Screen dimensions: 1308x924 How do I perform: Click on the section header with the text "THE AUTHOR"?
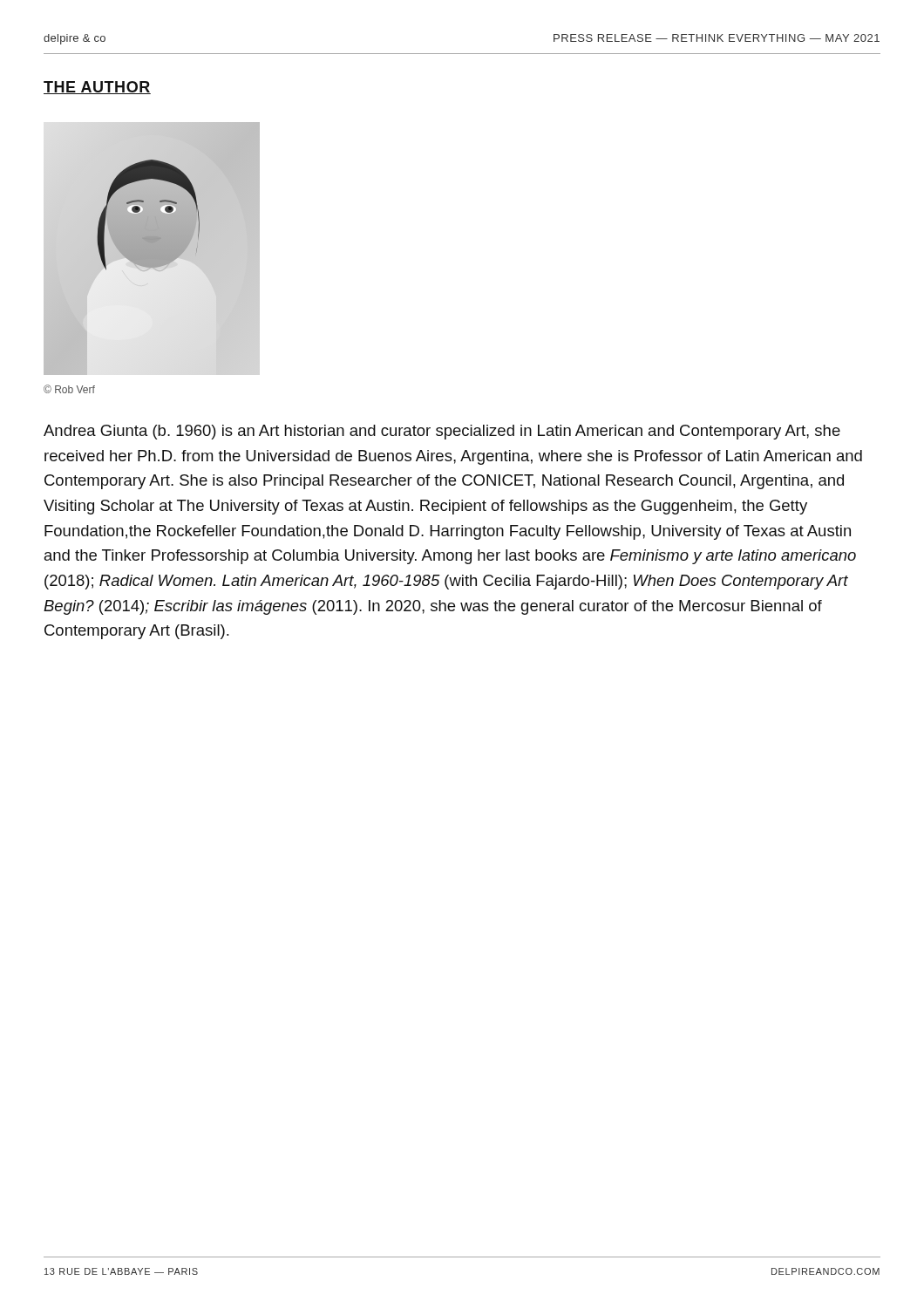(97, 87)
